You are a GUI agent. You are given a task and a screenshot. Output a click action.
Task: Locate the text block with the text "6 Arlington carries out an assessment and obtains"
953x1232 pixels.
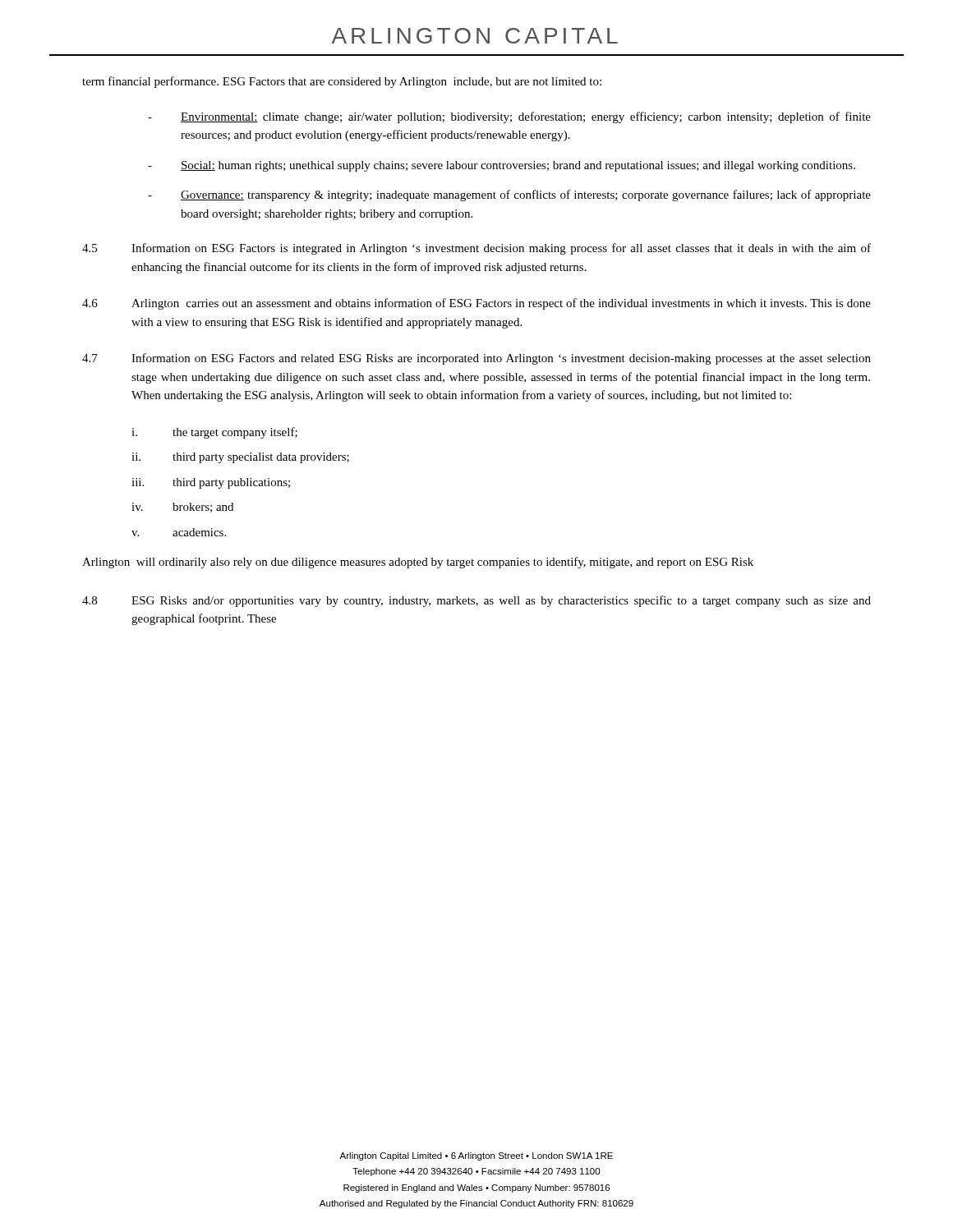click(476, 313)
